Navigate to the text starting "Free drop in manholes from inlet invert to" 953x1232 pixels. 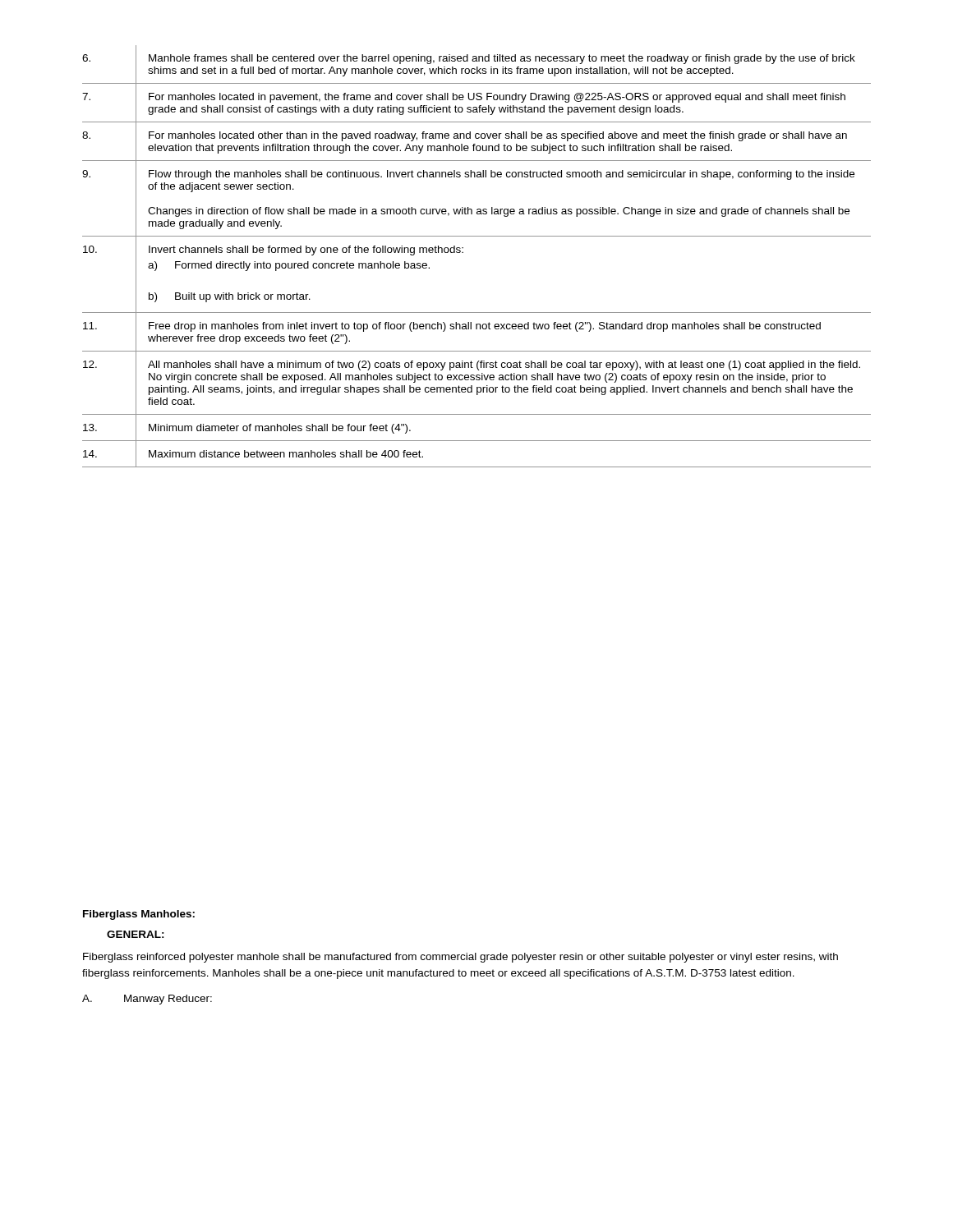coord(485,332)
